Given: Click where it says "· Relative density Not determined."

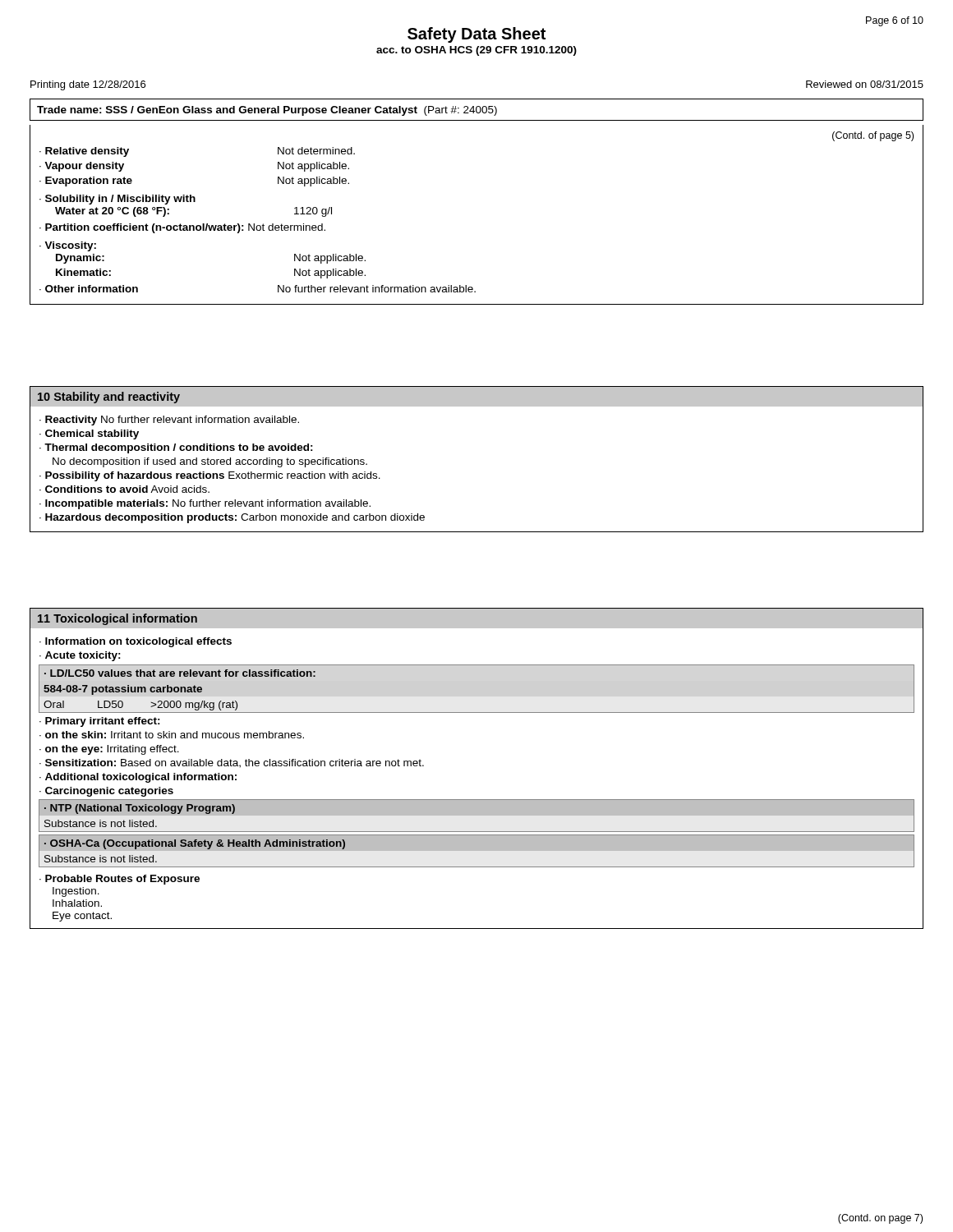Looking at the screenshot, I should (74, 152).
